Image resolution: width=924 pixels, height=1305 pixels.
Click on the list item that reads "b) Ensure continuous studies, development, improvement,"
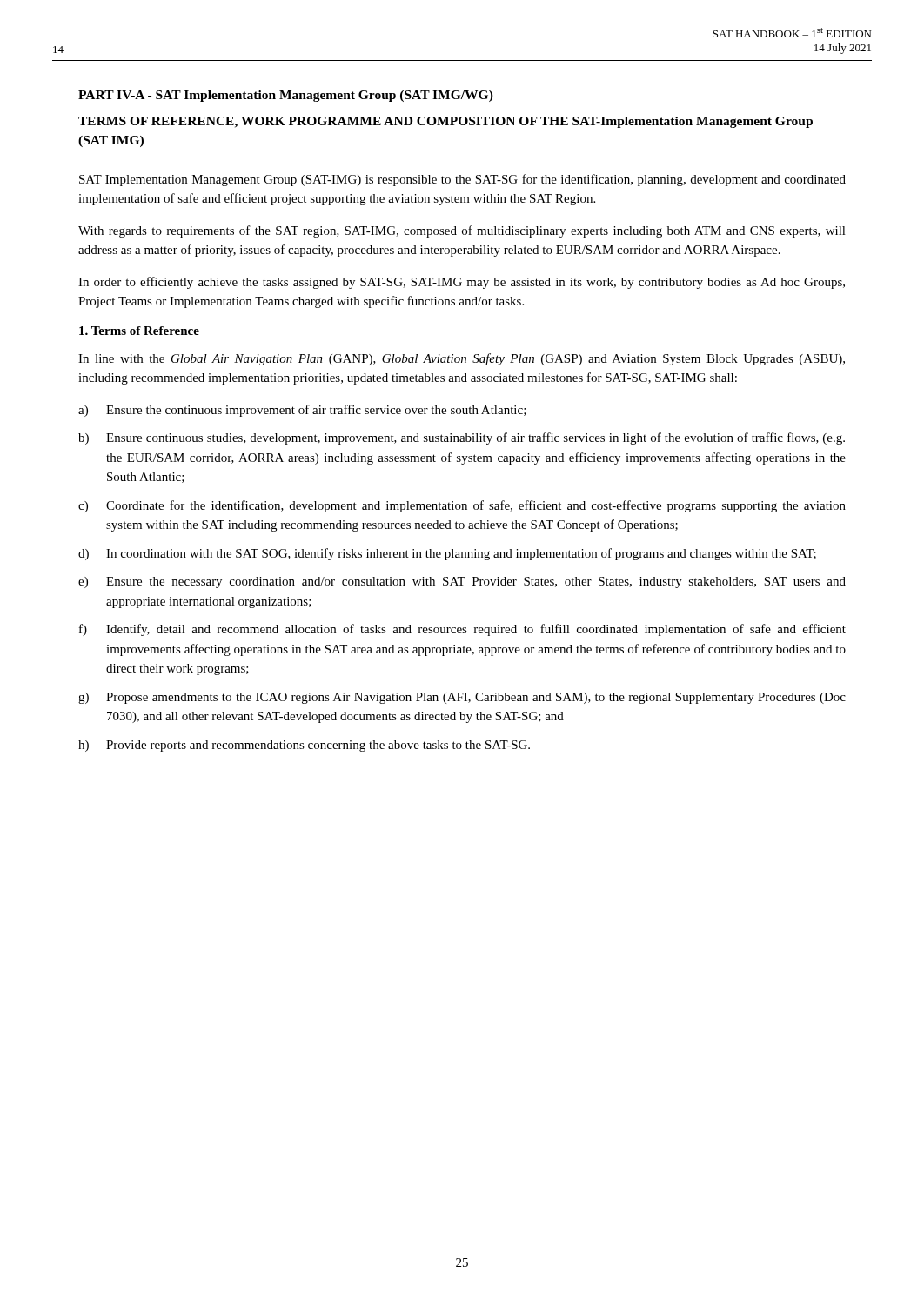[462, 458]
